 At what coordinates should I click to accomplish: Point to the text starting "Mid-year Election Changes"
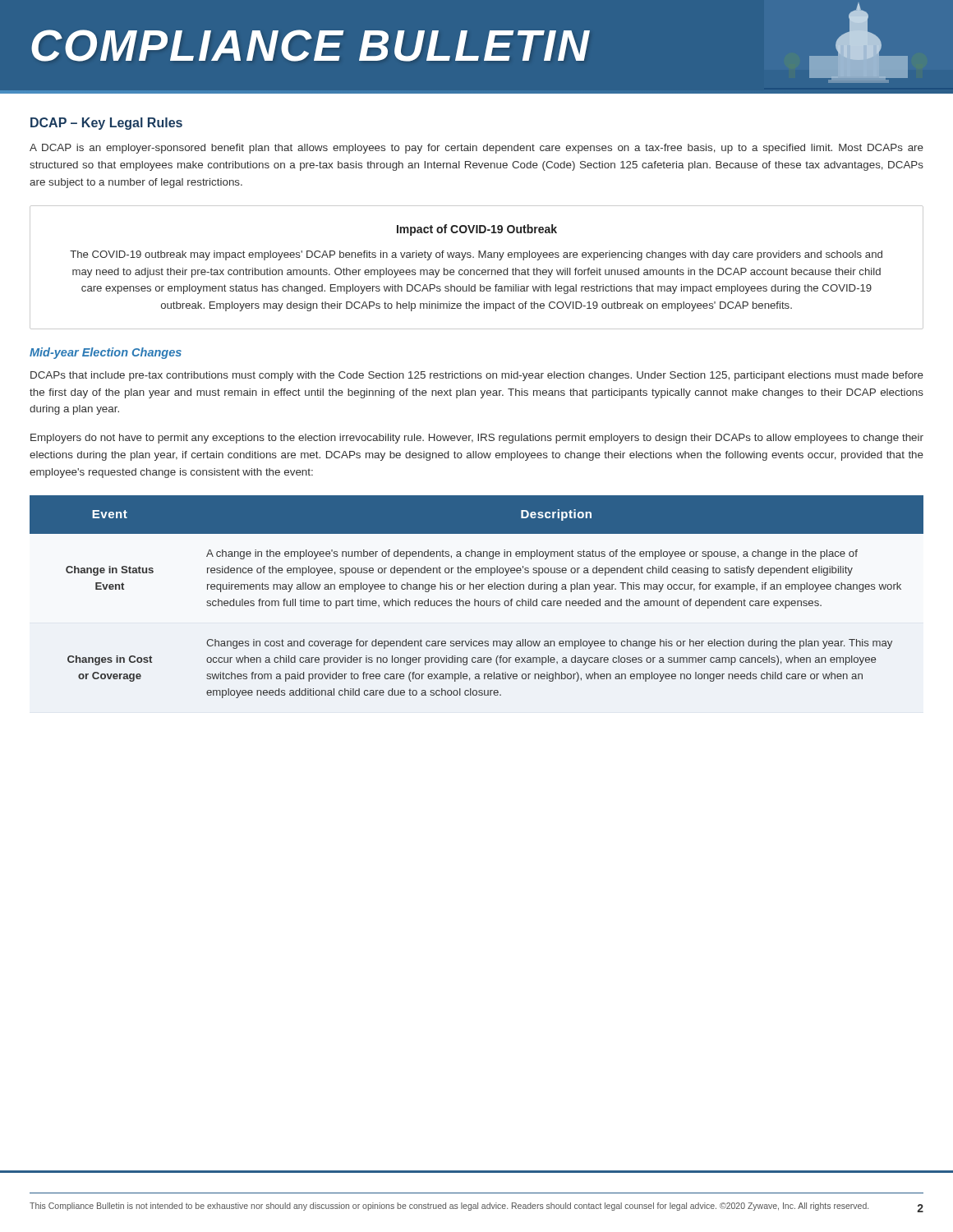click(106, 352)
